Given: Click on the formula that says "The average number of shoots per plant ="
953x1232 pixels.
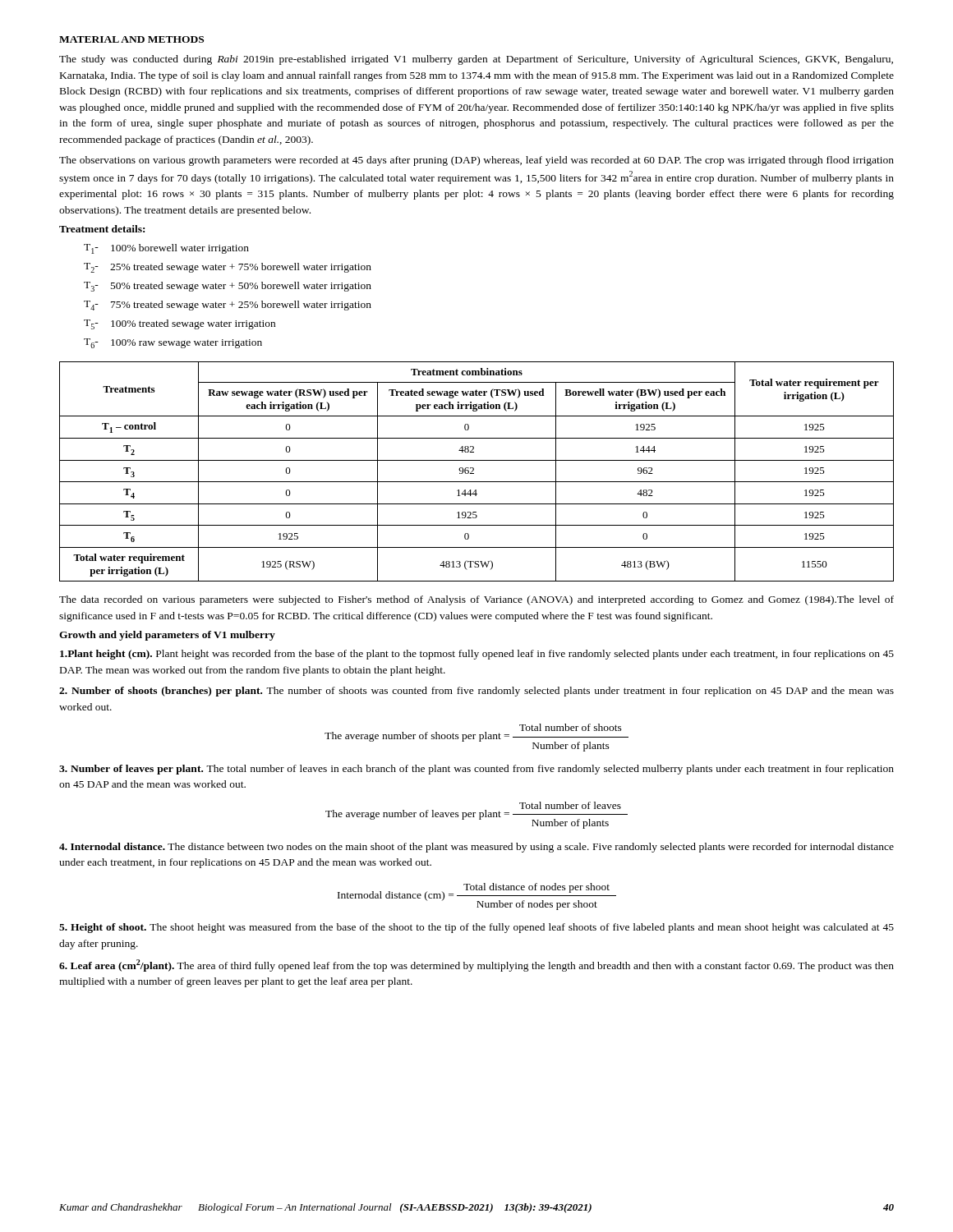Looking at the screenshot, I should [476, 737].
